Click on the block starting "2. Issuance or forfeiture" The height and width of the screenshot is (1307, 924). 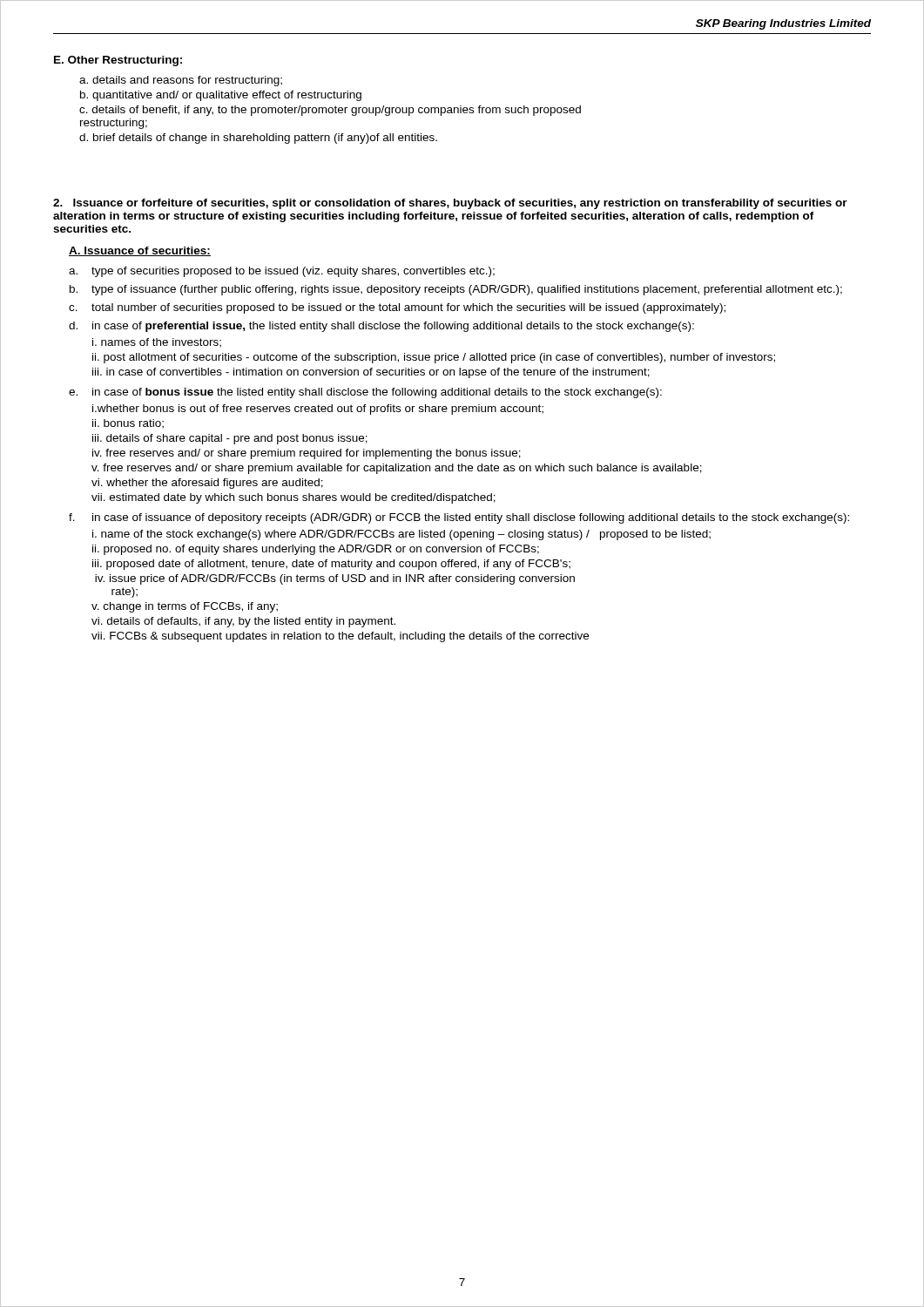pyautogui.click(x=450, y=216)
